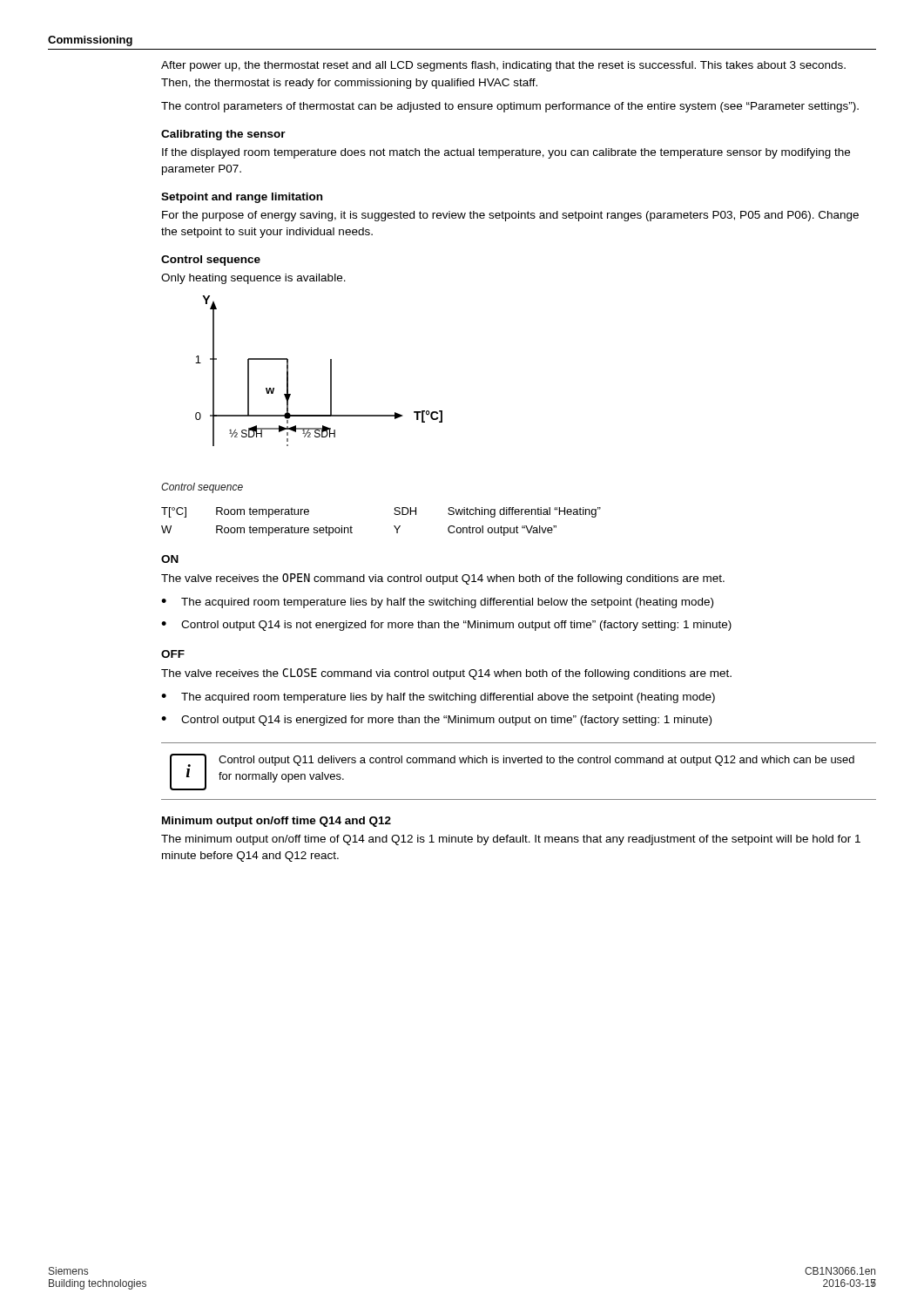Point to the region starting "The valve receives the CLOSE command via"
The width and height of the screenshot is (924, 1307).
coord(447,672)
